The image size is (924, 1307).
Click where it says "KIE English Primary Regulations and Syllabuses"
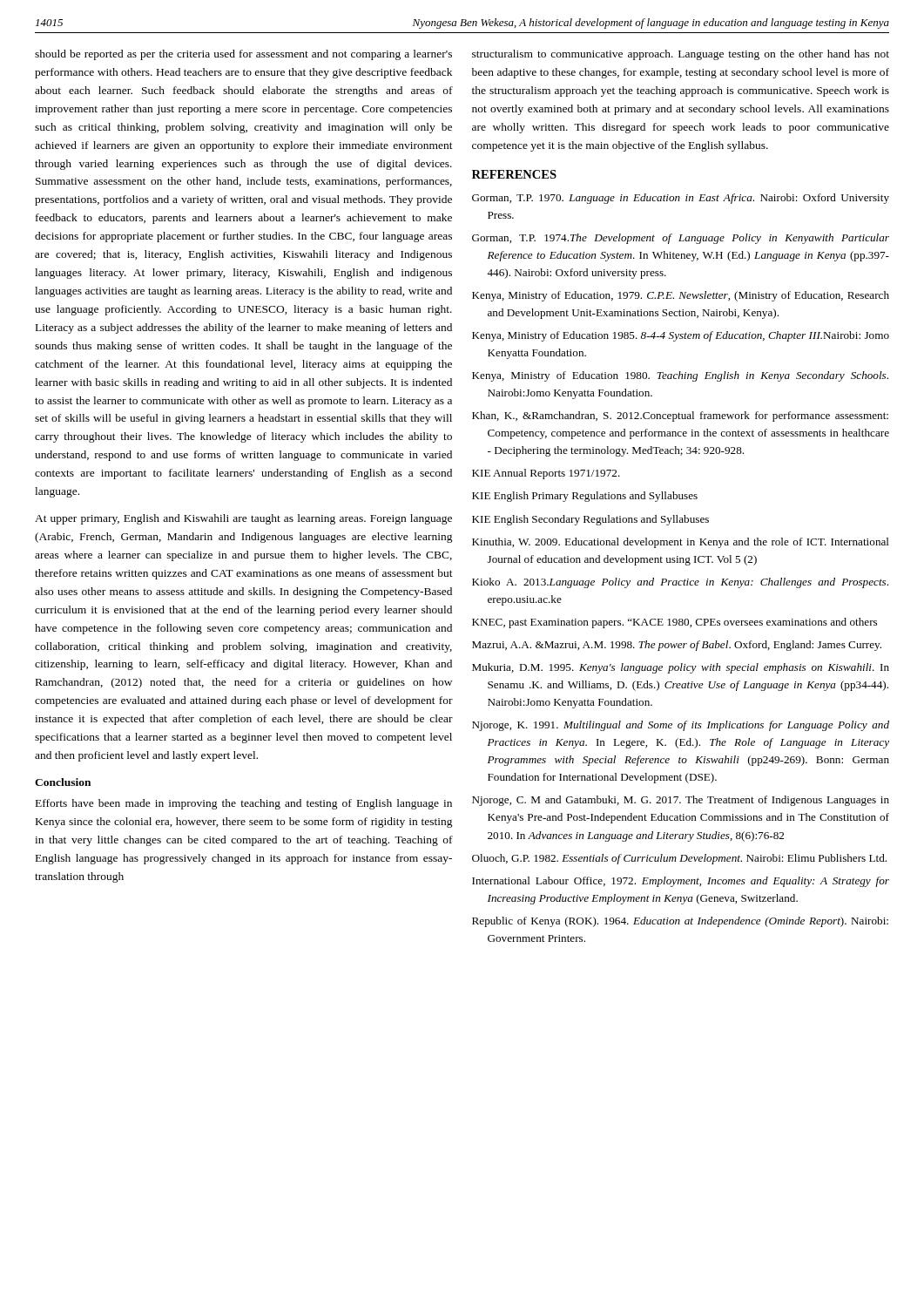click(585, 496)
